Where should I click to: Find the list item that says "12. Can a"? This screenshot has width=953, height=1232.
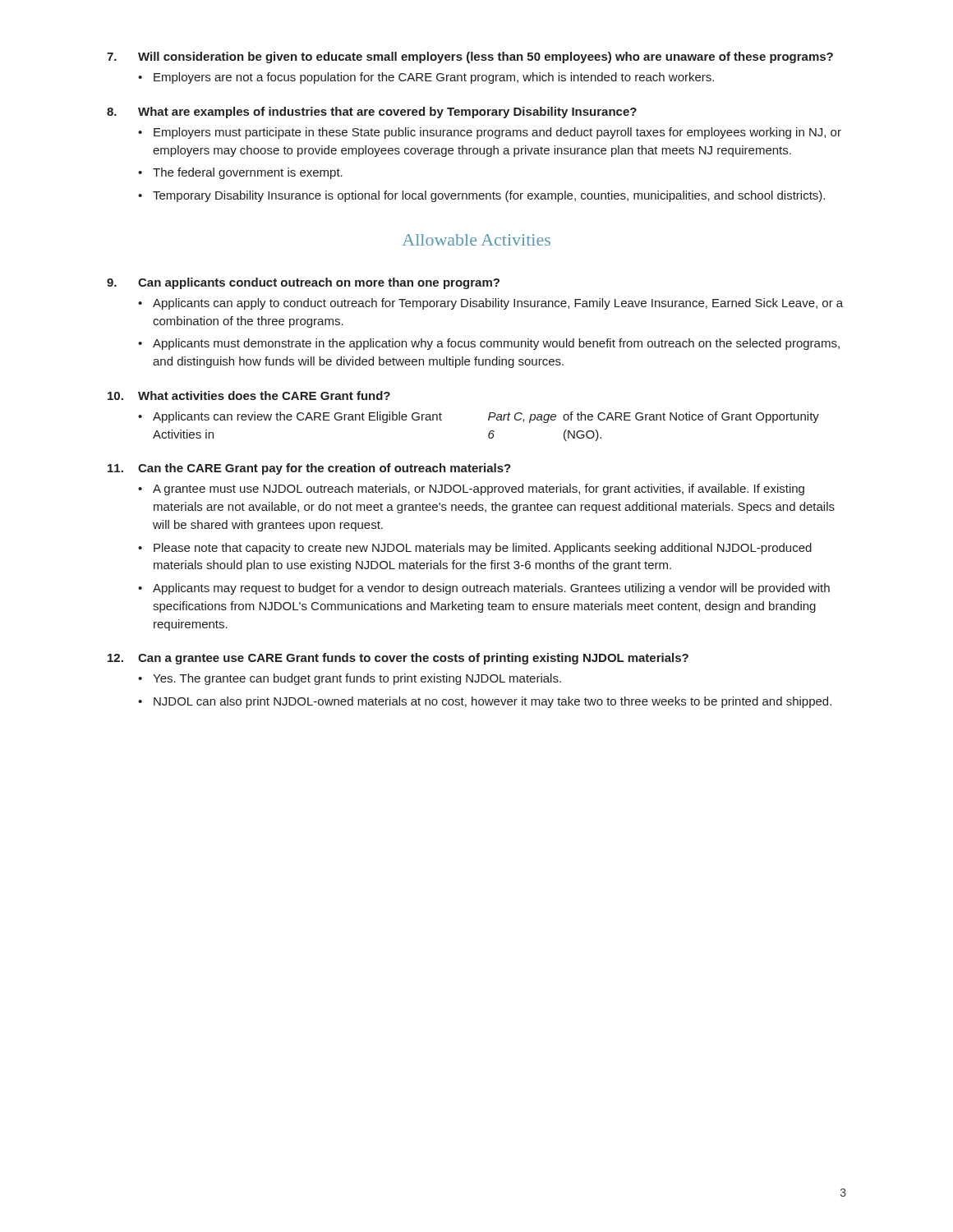[x=476, y=680]
